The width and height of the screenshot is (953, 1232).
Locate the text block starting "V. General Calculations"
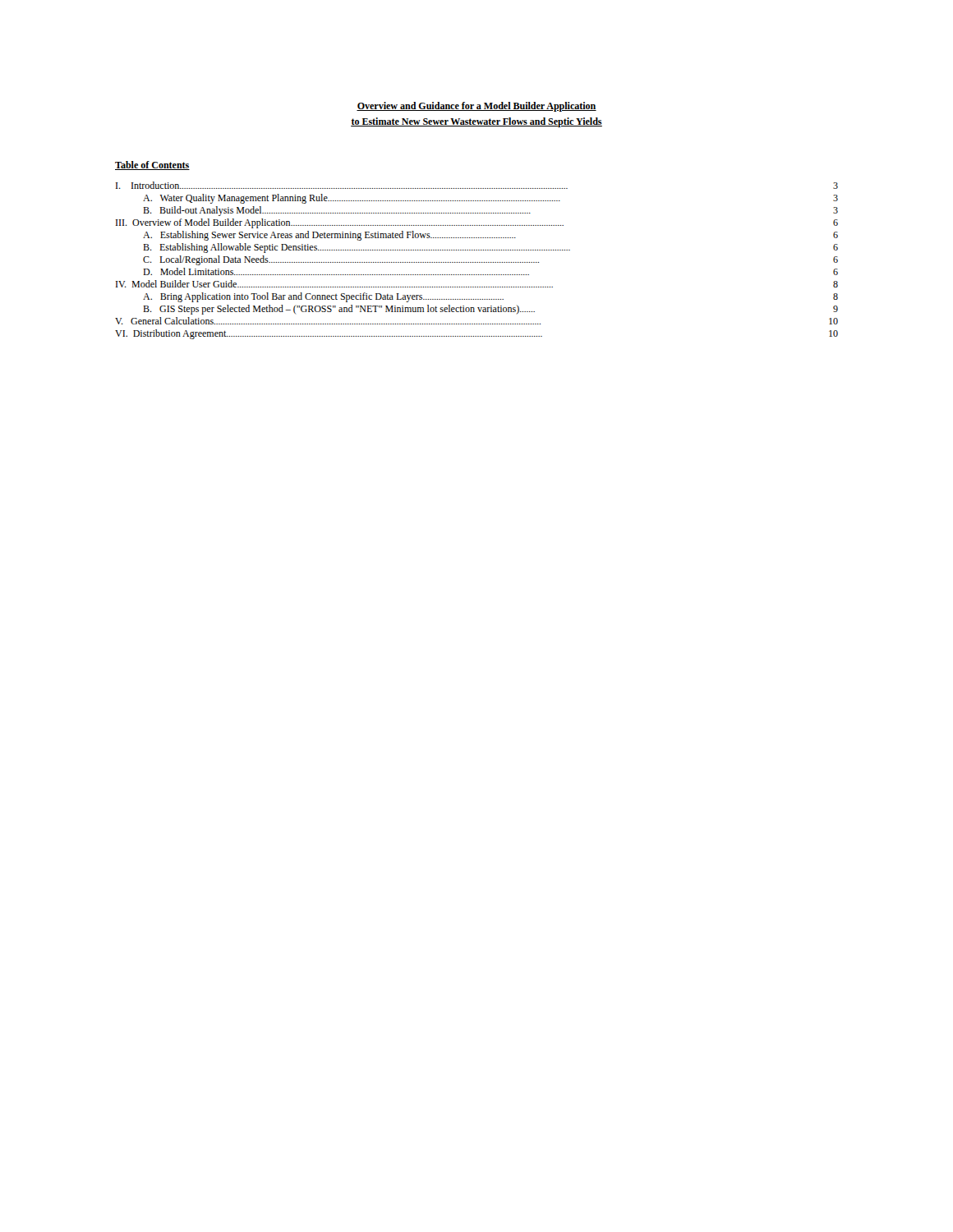tap(476, 322)
